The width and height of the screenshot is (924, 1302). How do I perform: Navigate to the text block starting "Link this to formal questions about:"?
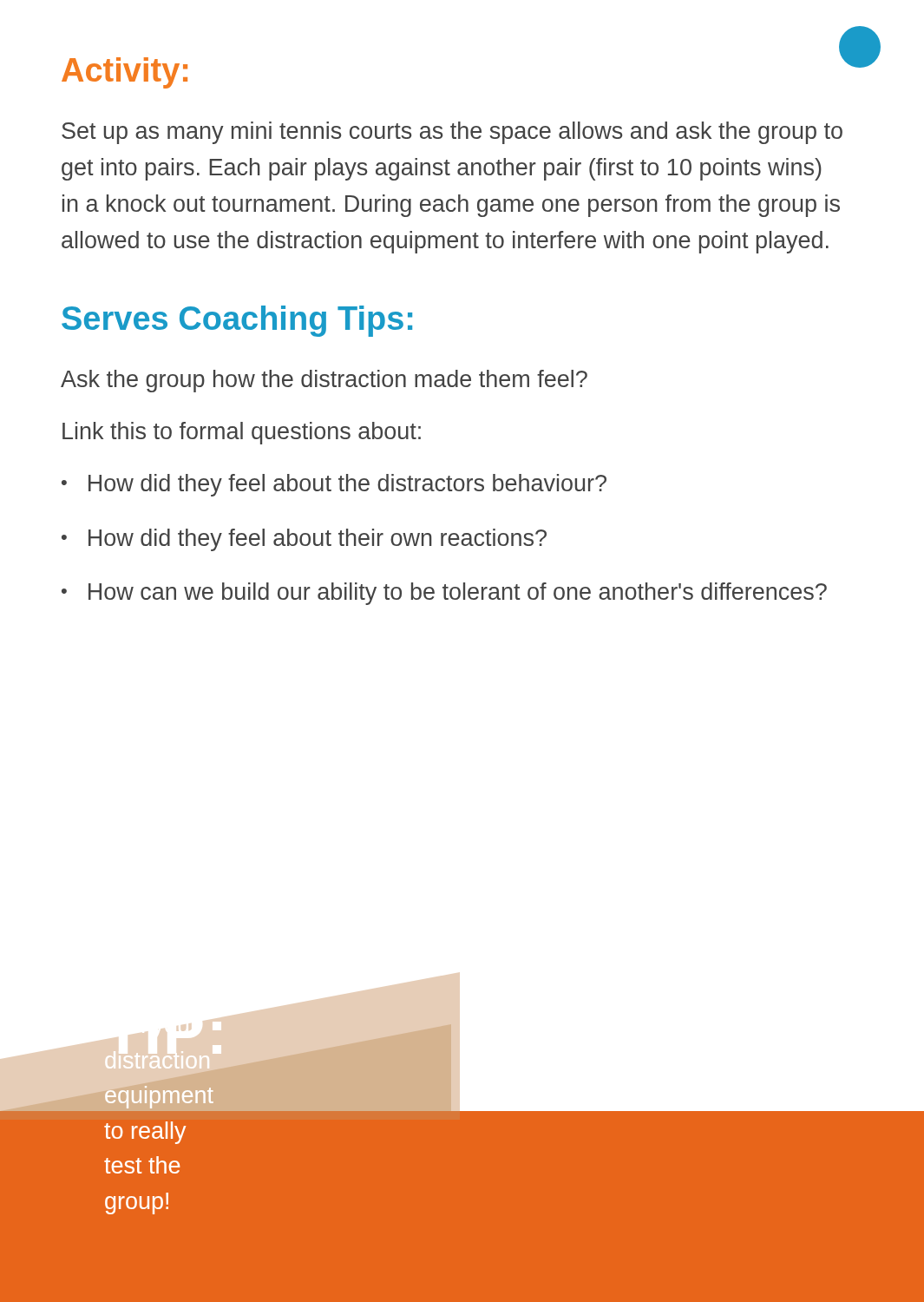click(242, 433)
